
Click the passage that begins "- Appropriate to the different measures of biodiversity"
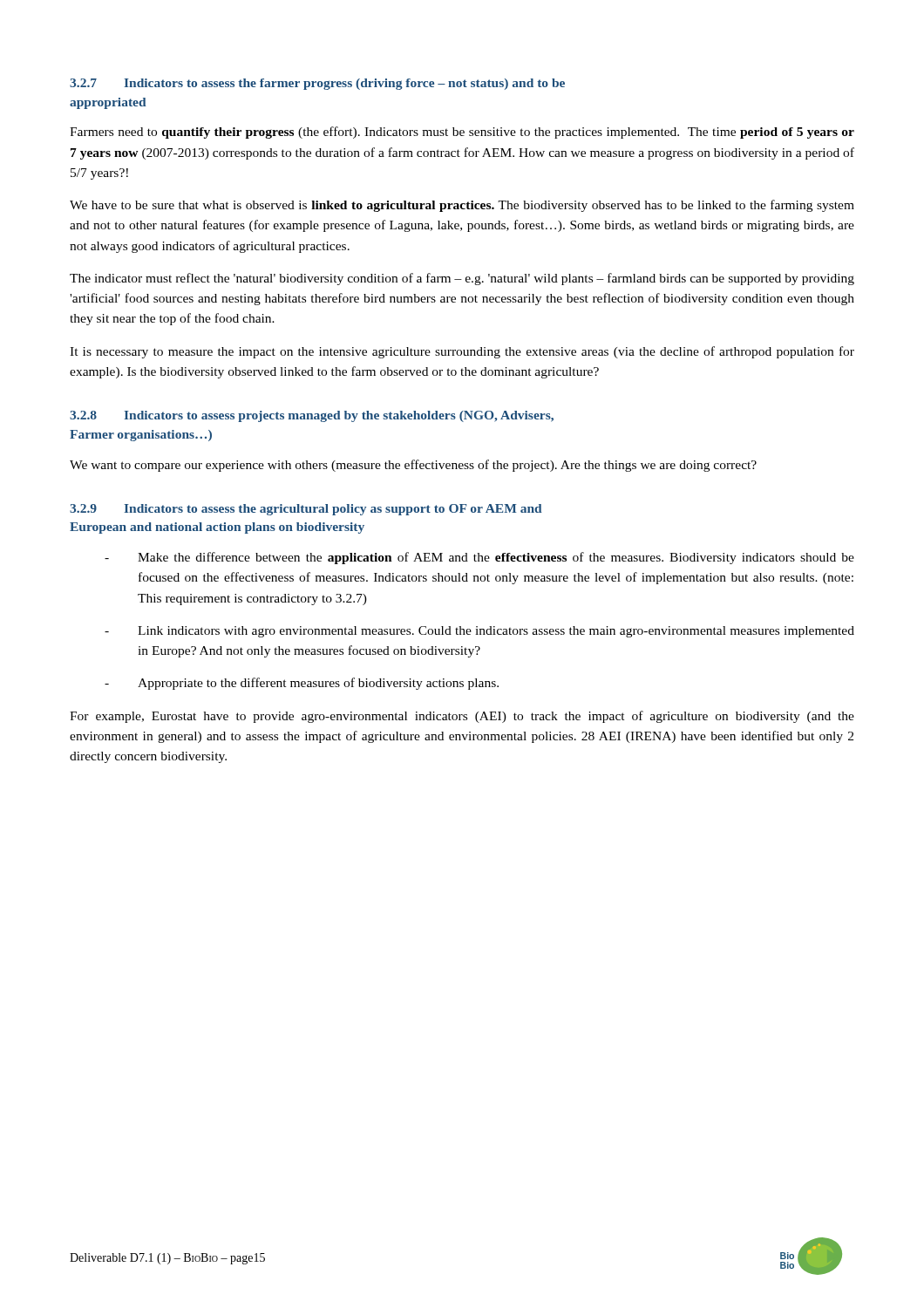[x=462, y=683]
